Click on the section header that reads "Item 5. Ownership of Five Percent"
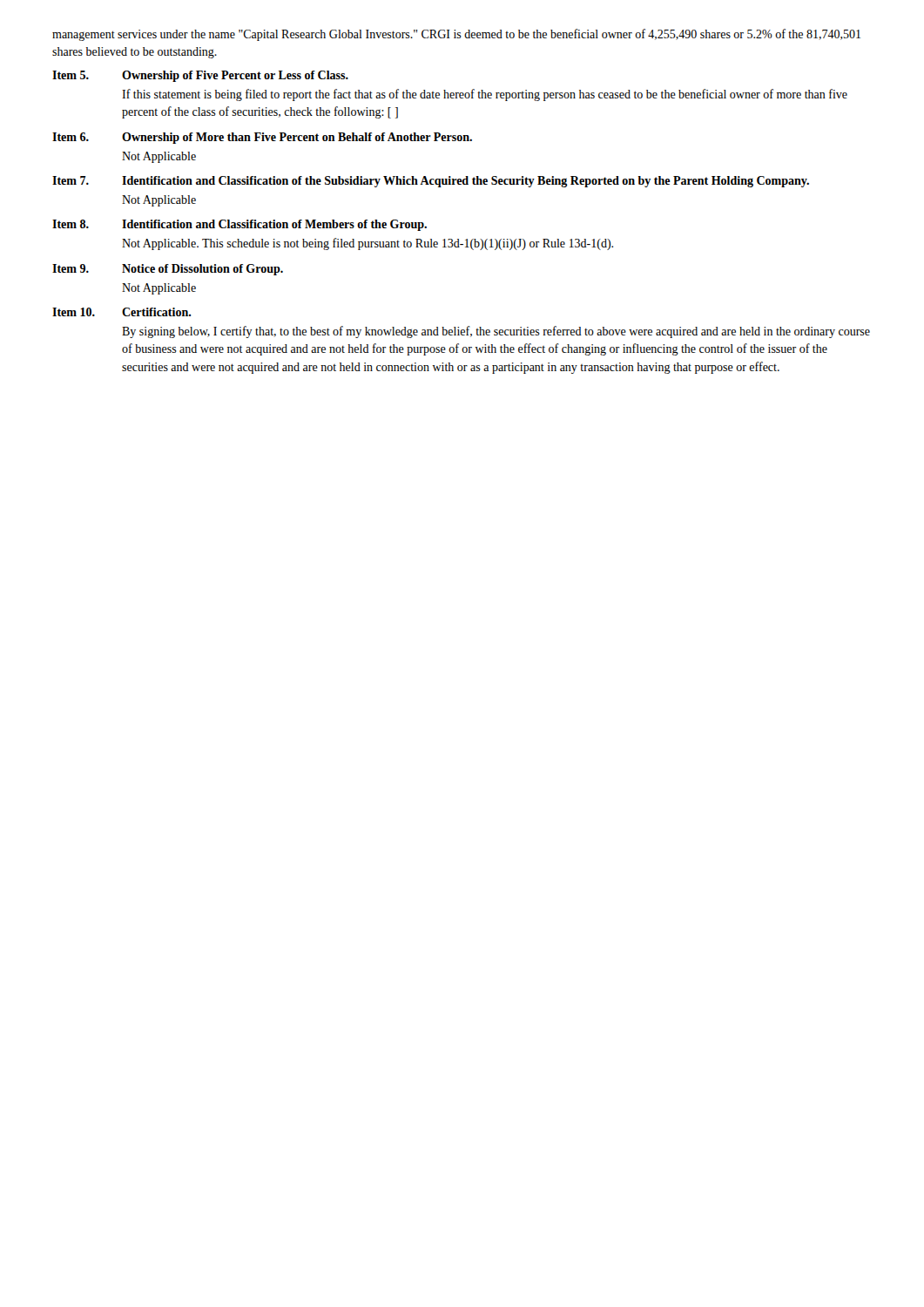This screenshot has width=924, height=1307. (x=200, y=76)
